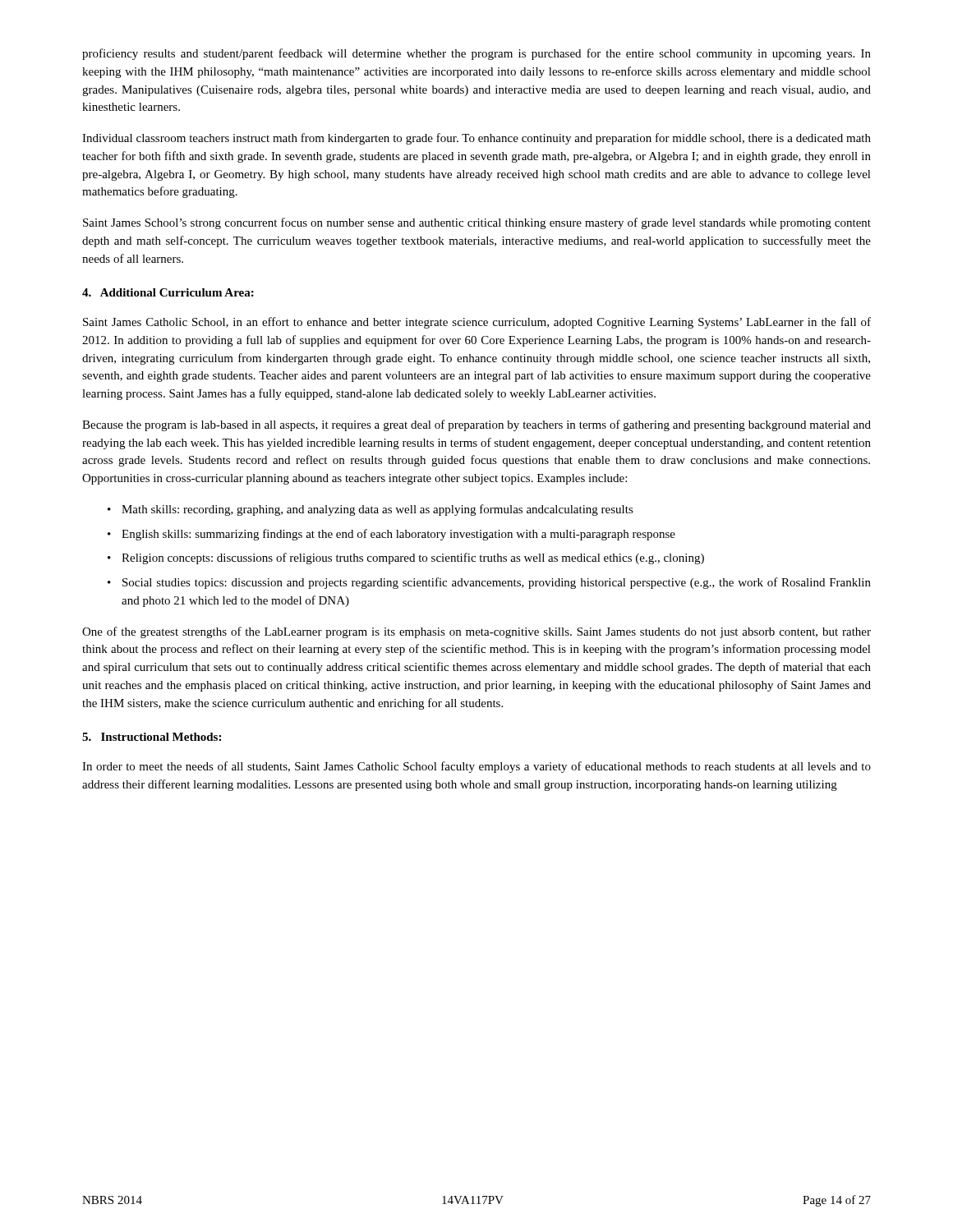953x1232 pixels.
Task: Find the text block starting "English skills: summarizing findings at"
Action: [x=398, y=533]
